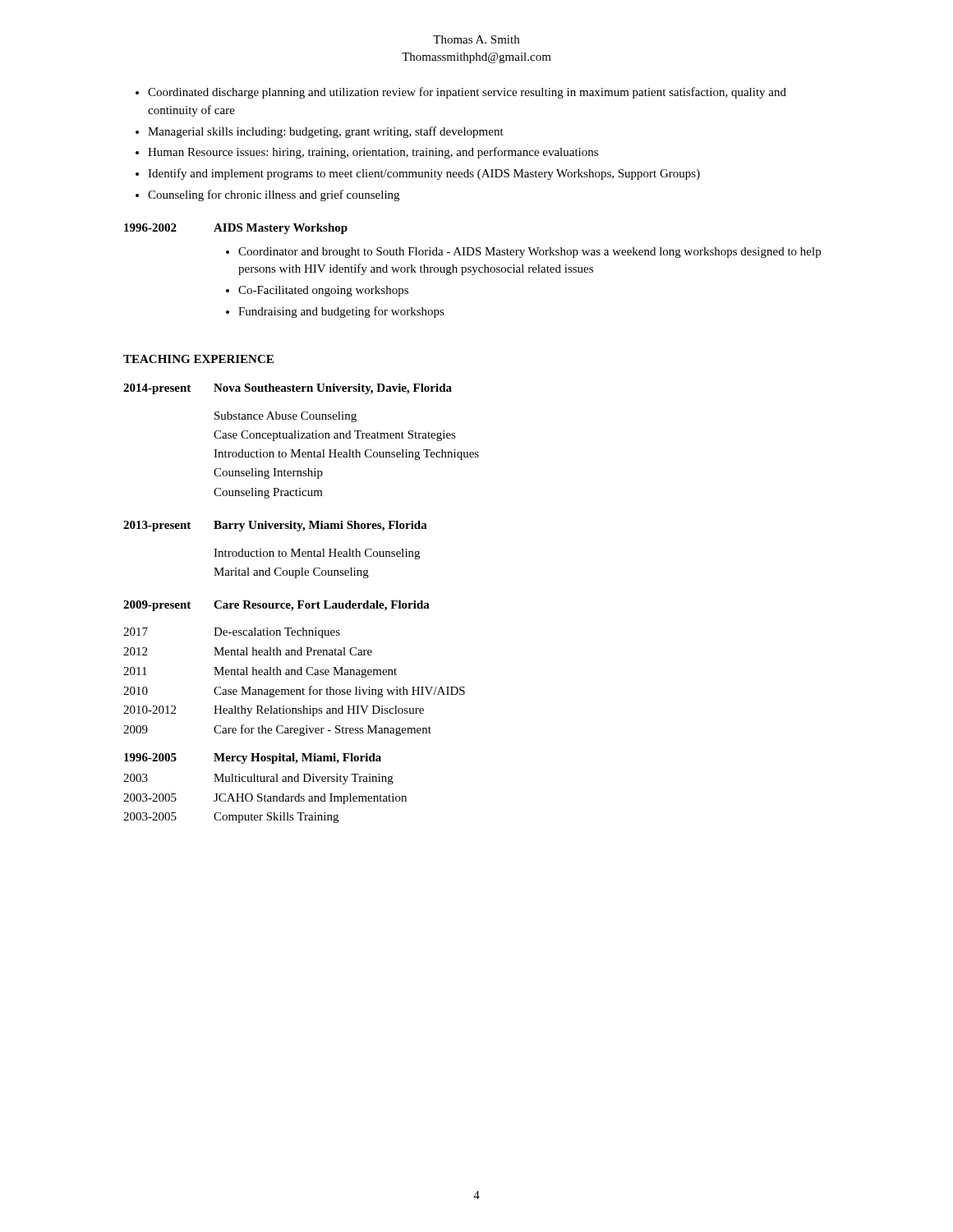Click where it says "1996-2002 AIDS Mastery Workshop"
This screenshot has width=953, height=1232.
(x=235, y=227)
